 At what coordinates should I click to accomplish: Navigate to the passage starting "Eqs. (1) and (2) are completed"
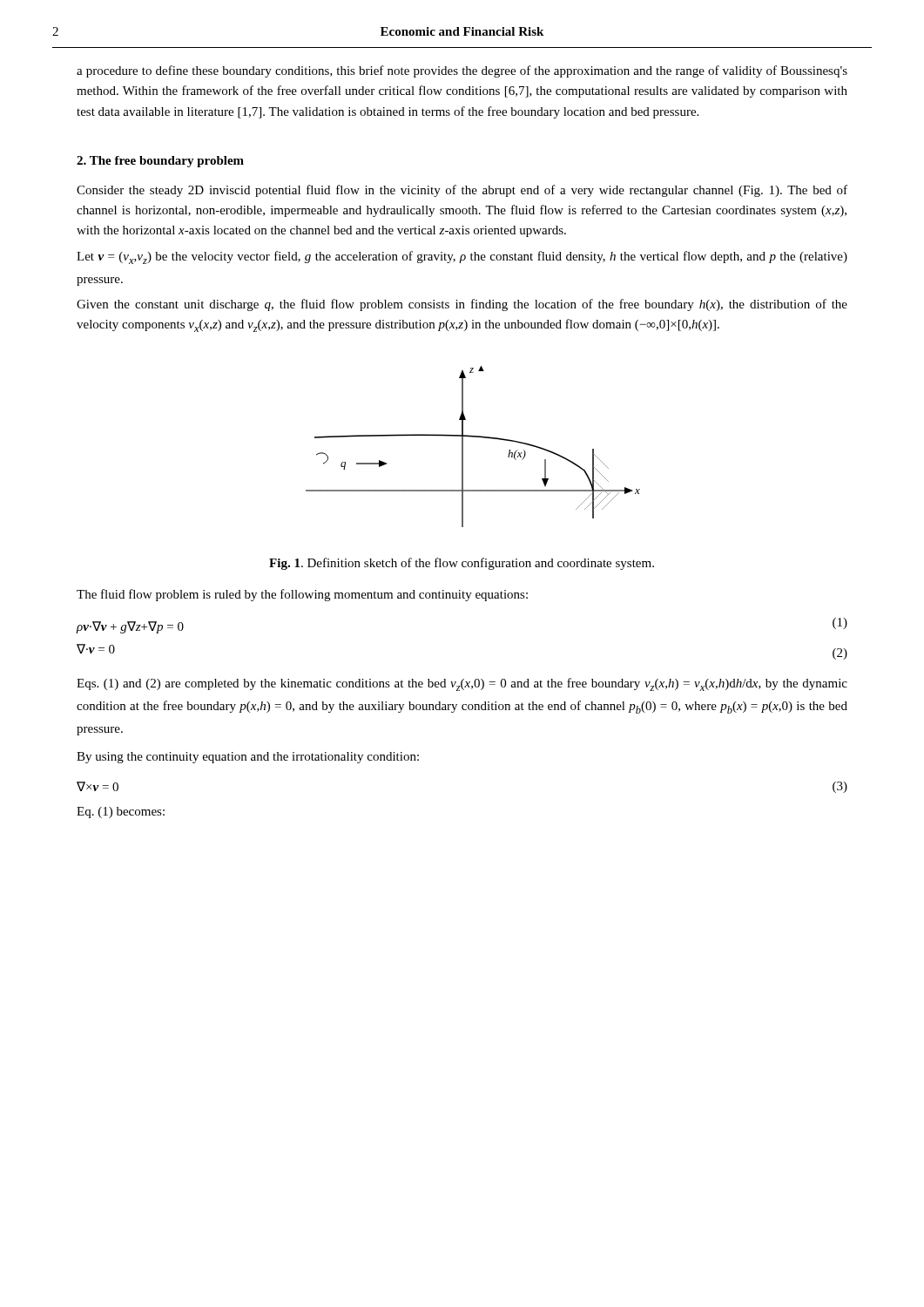pos(462,706)
